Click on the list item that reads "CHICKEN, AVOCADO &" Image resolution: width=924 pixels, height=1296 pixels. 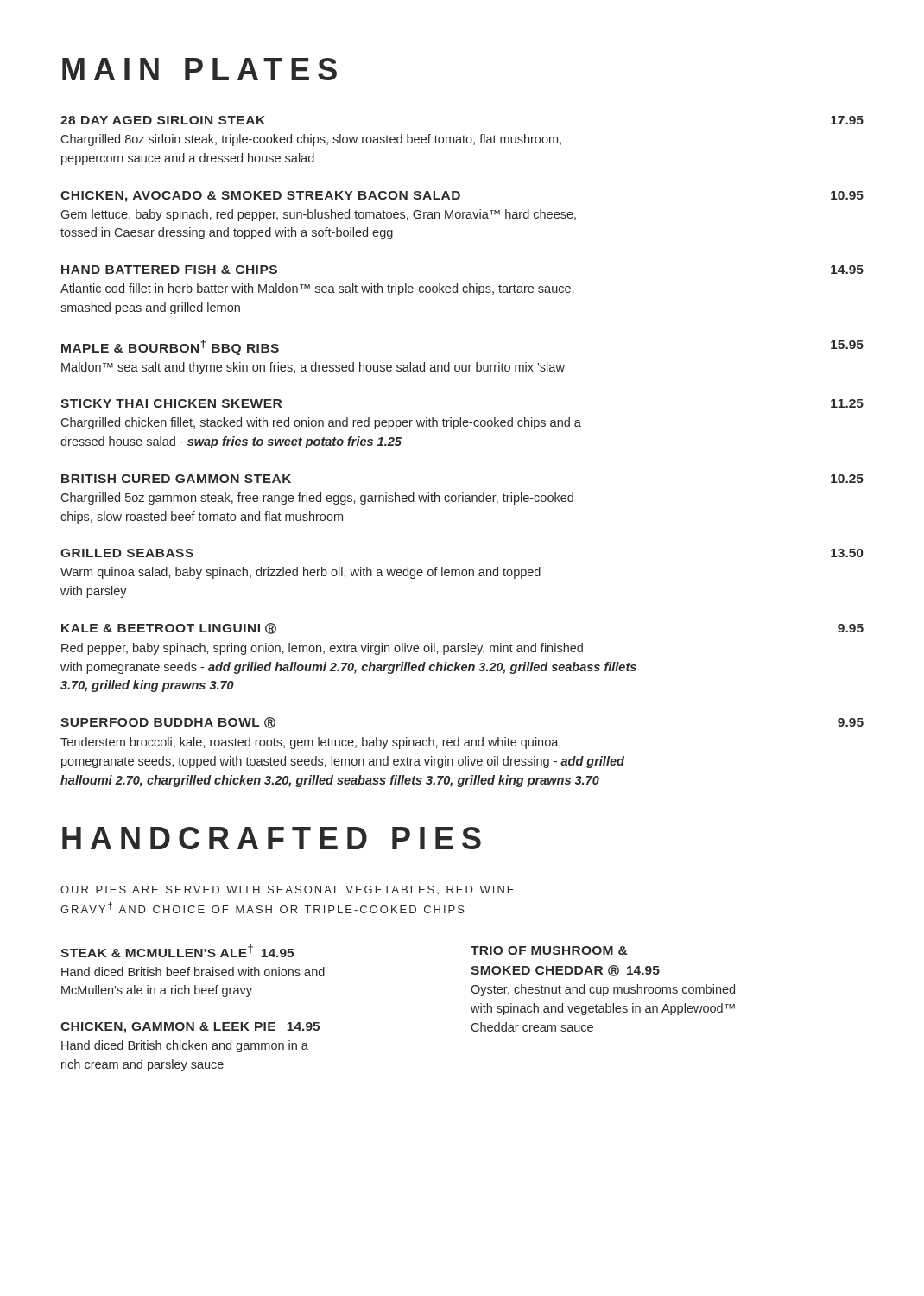coord(462,215)
